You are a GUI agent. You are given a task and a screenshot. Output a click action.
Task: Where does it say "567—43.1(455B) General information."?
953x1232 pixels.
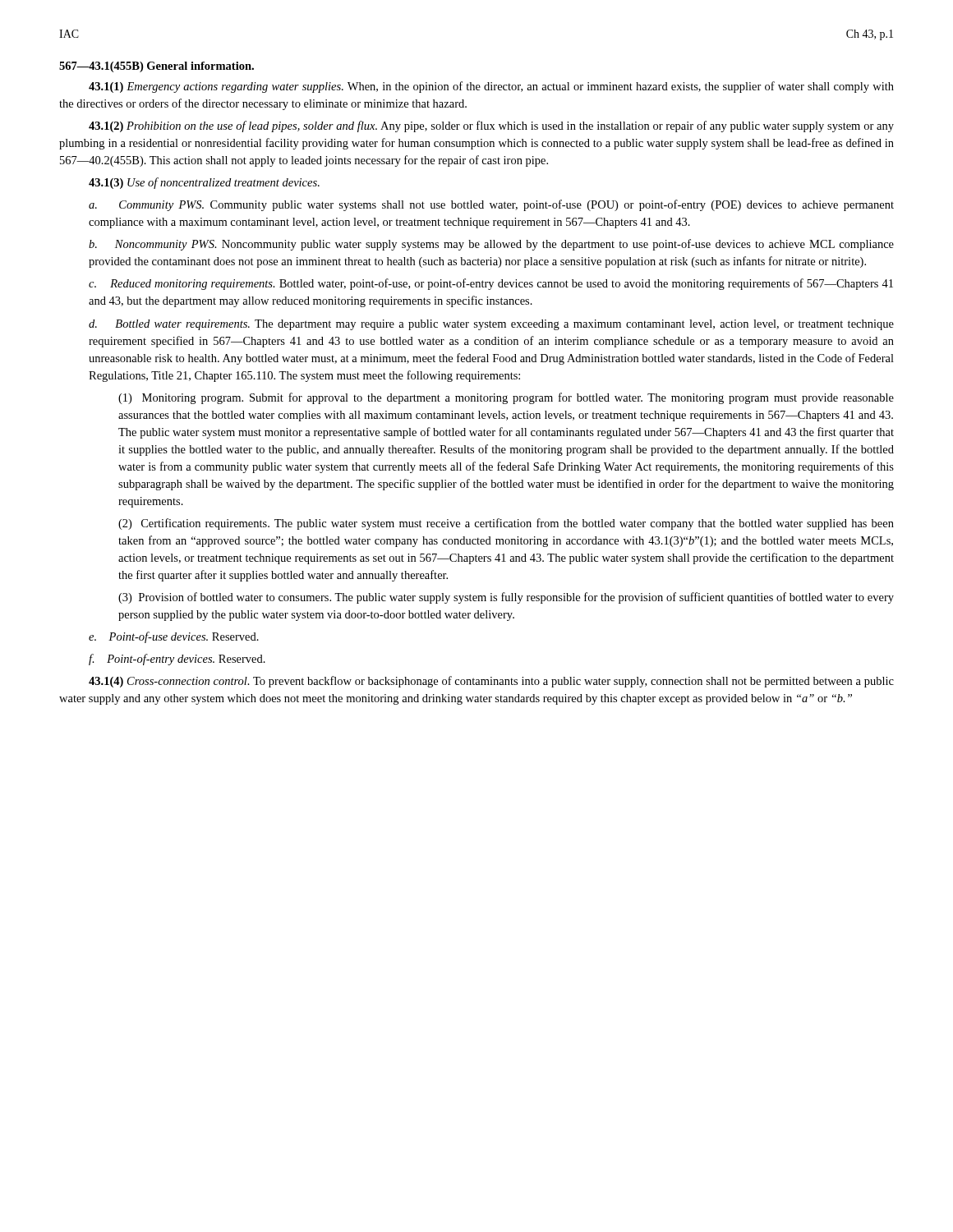(x=157, y=67)
